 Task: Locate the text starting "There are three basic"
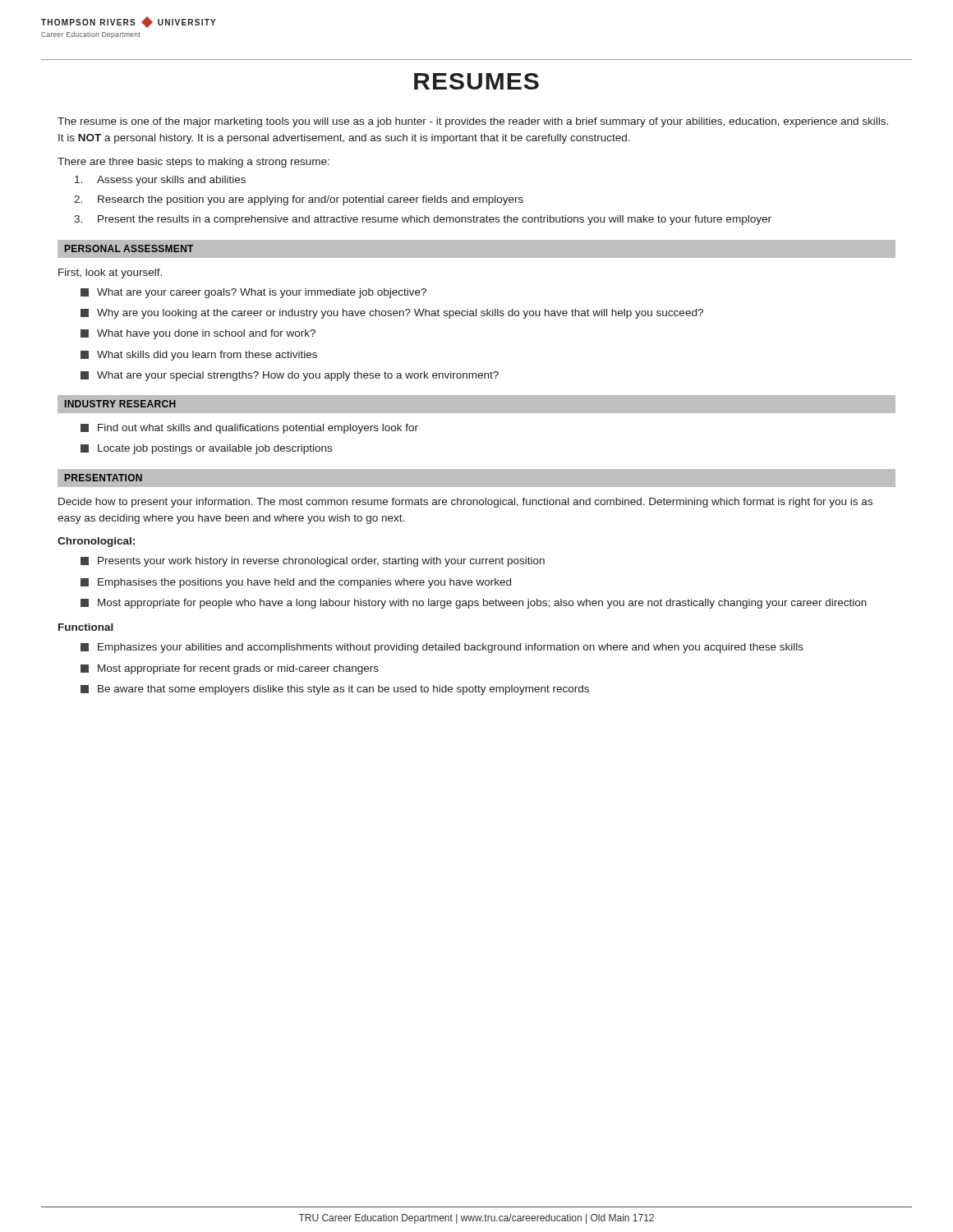(194, 161)
